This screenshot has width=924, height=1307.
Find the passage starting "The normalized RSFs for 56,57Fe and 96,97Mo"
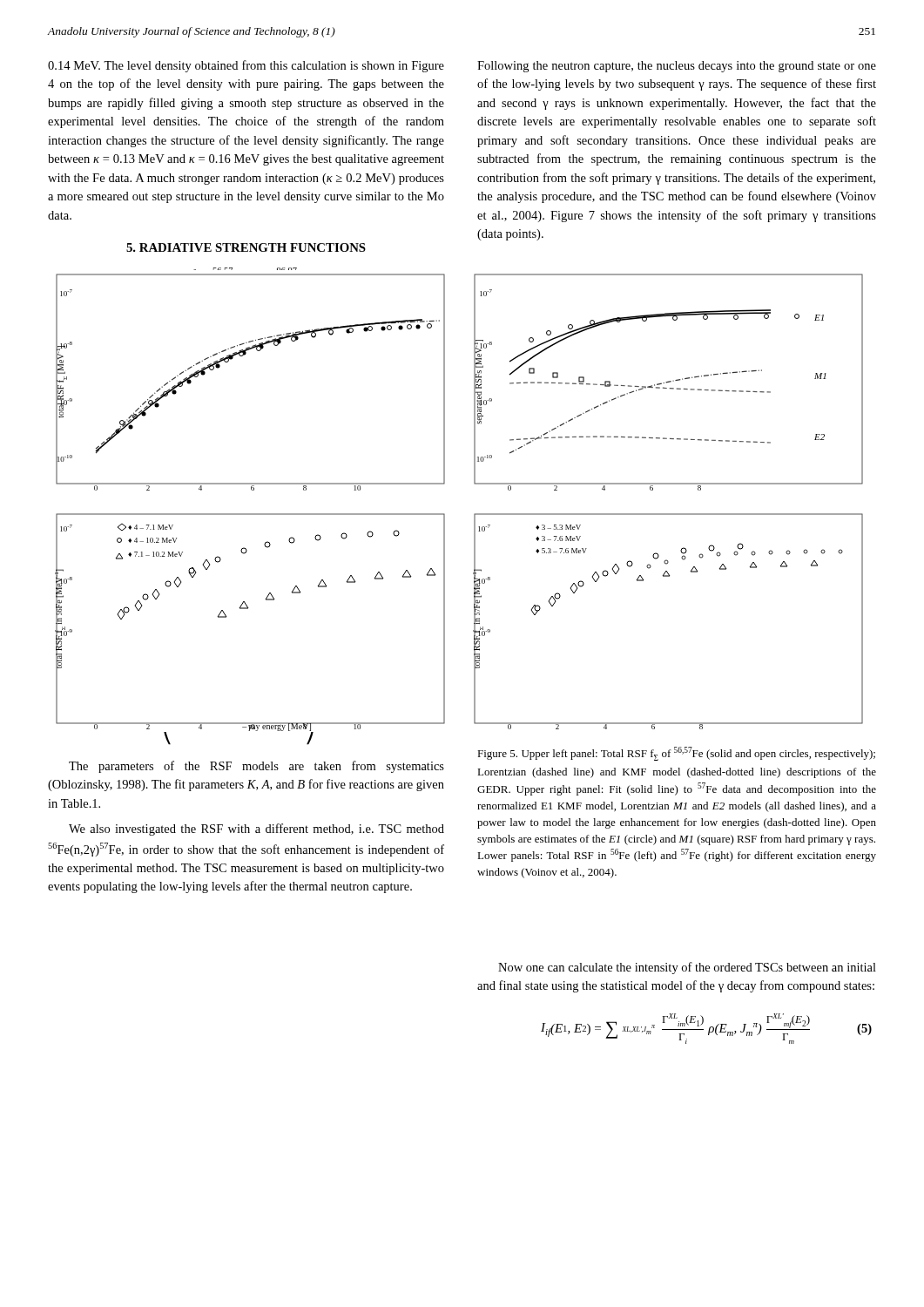coord(246,368)
